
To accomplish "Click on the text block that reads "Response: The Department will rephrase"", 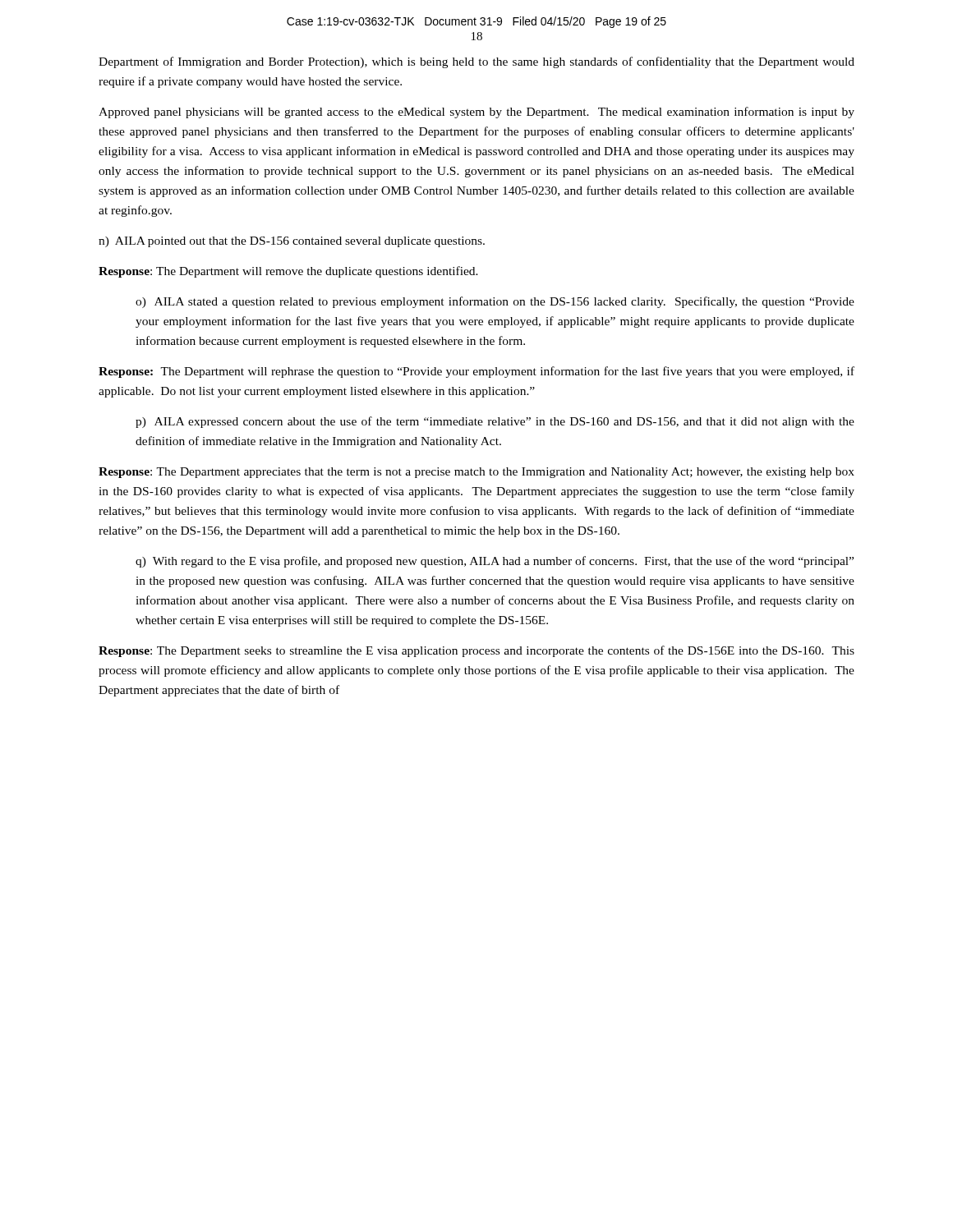I will [476, 381].
